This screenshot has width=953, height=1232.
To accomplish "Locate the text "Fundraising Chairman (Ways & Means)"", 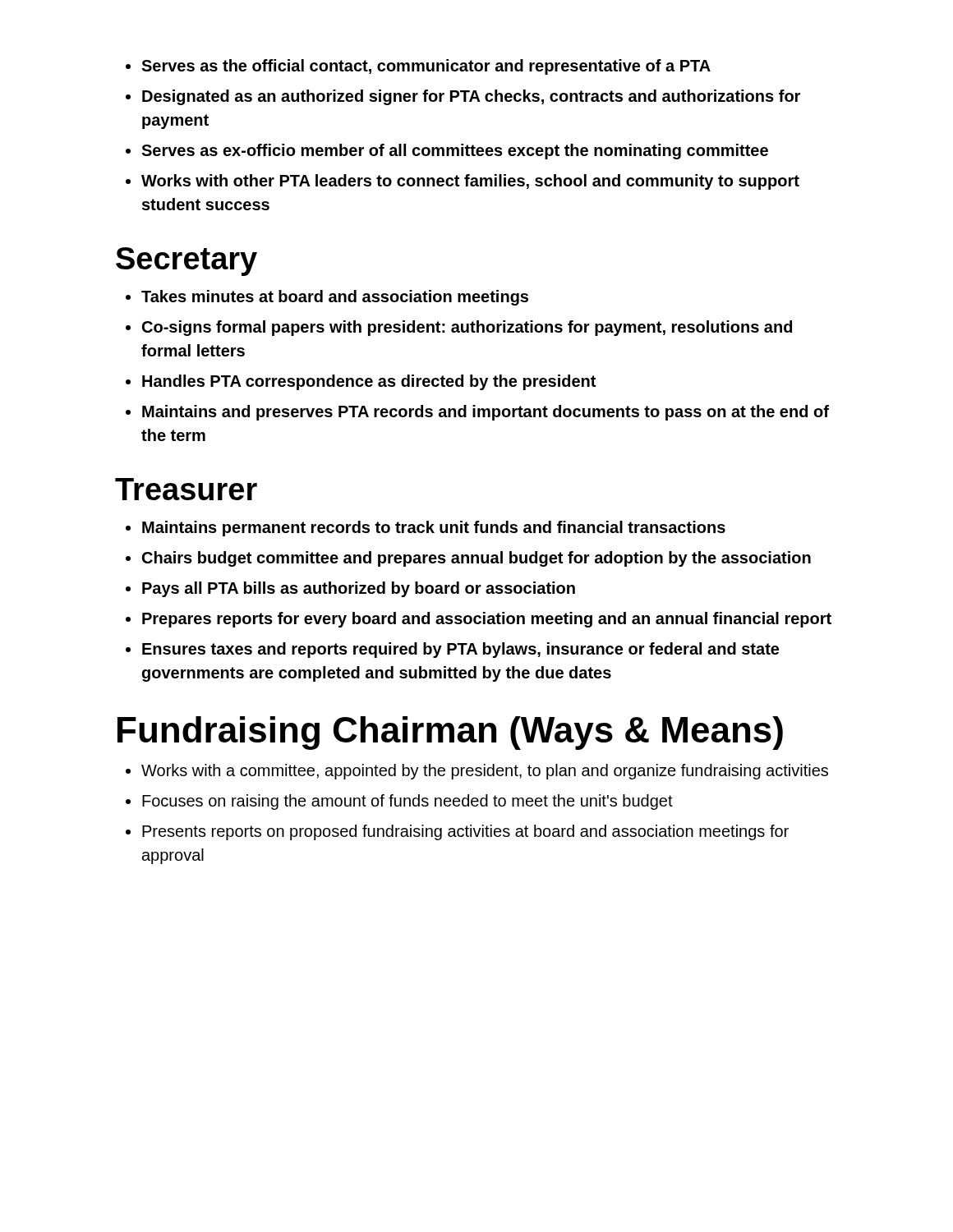I will [x=450, y=730].
